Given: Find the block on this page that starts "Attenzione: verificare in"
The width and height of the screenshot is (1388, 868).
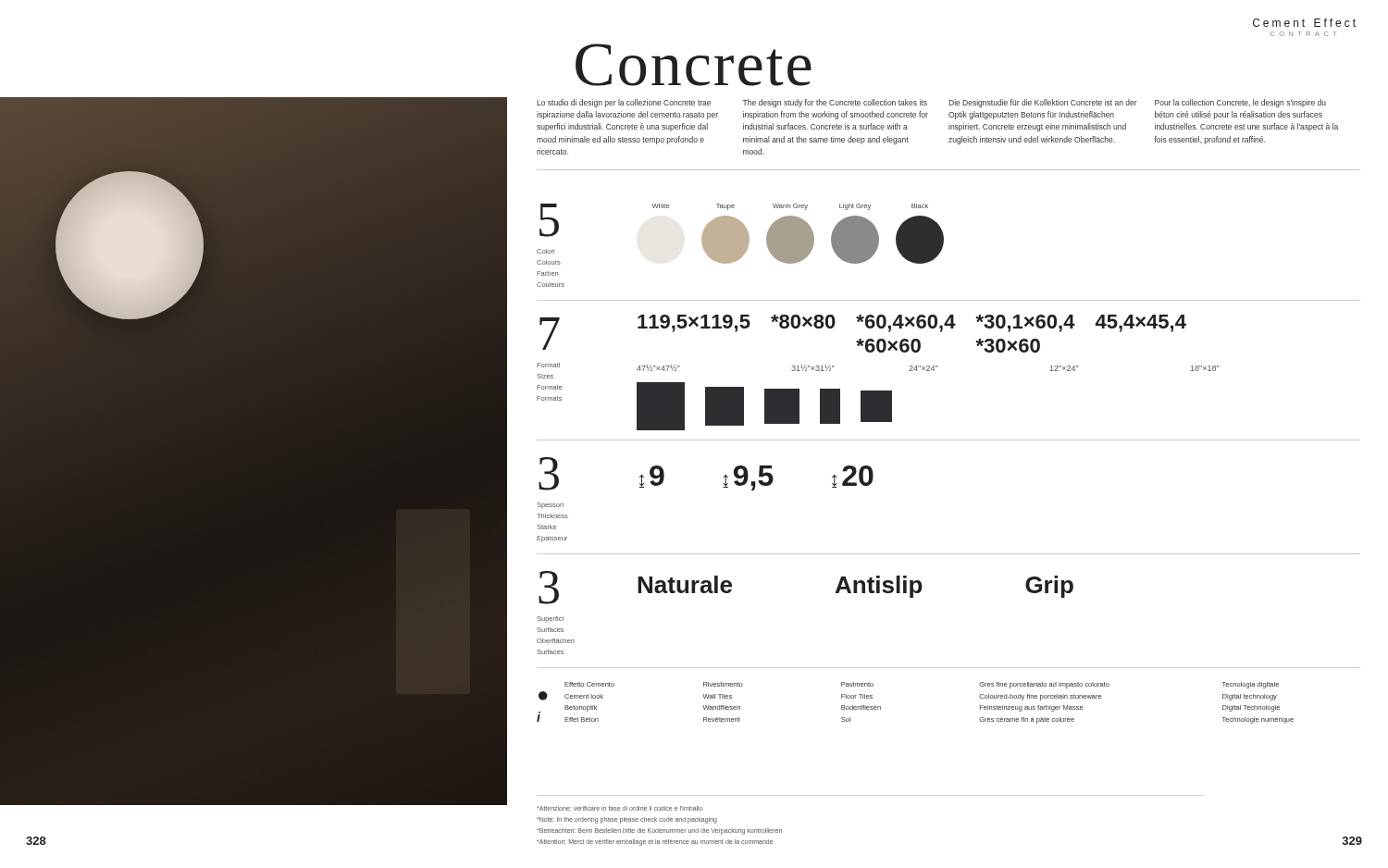Looking at the screenshot, I should 620,808.
